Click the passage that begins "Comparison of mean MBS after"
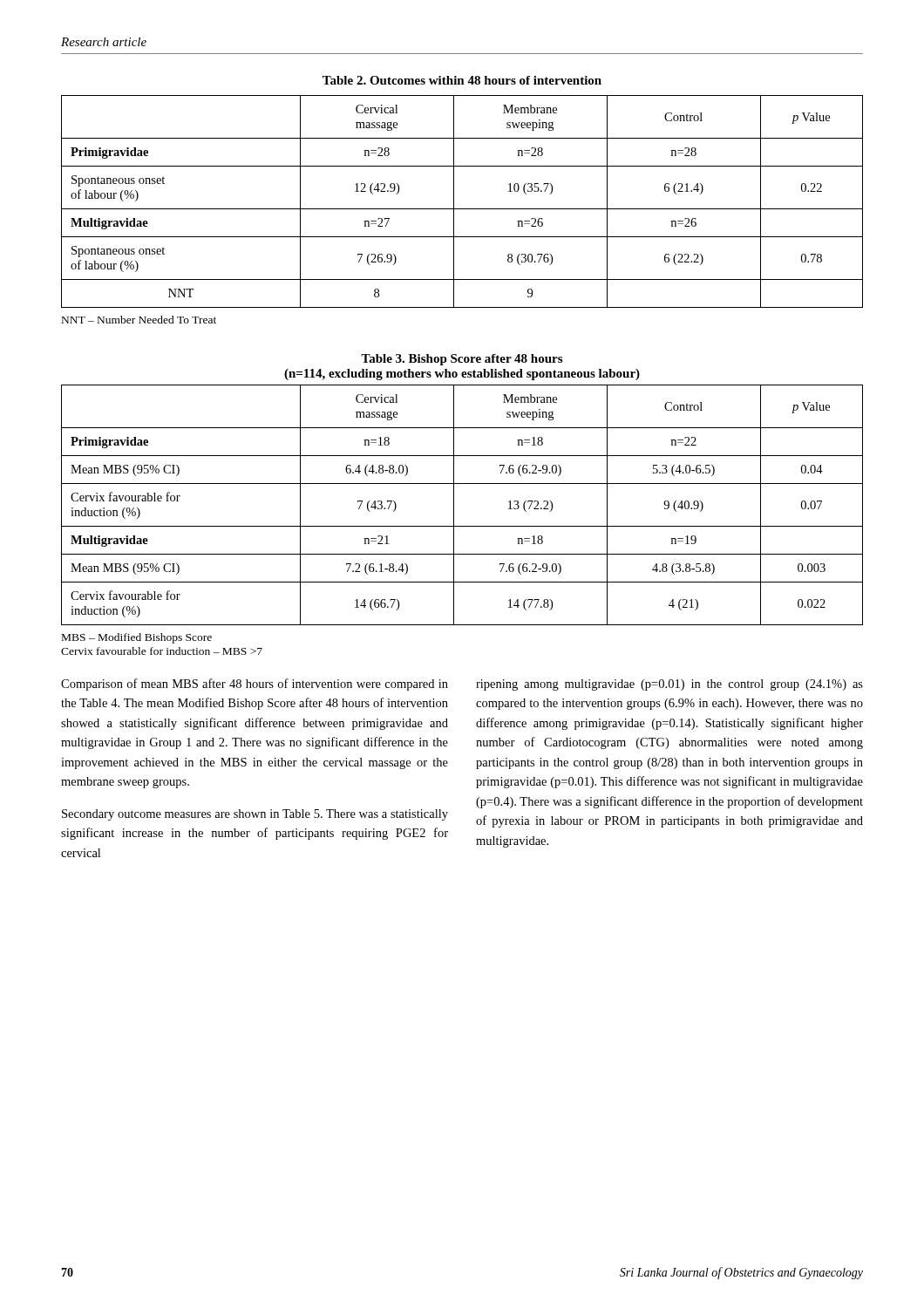Viewport: 924px width, 1308px height. click(x=255, y=768)
